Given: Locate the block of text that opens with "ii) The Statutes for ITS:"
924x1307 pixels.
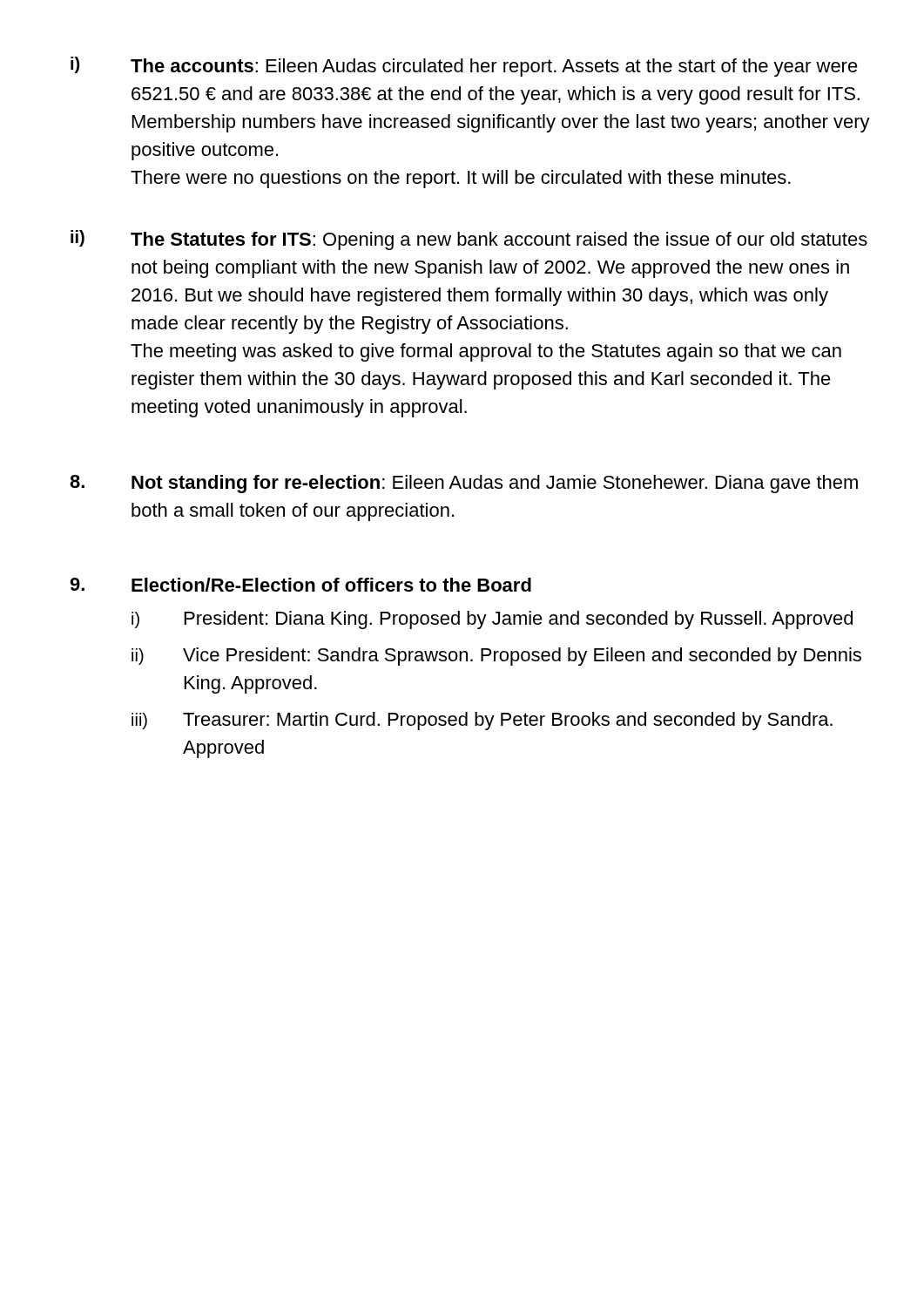Looking at the screenshot, I should [470, 323].
